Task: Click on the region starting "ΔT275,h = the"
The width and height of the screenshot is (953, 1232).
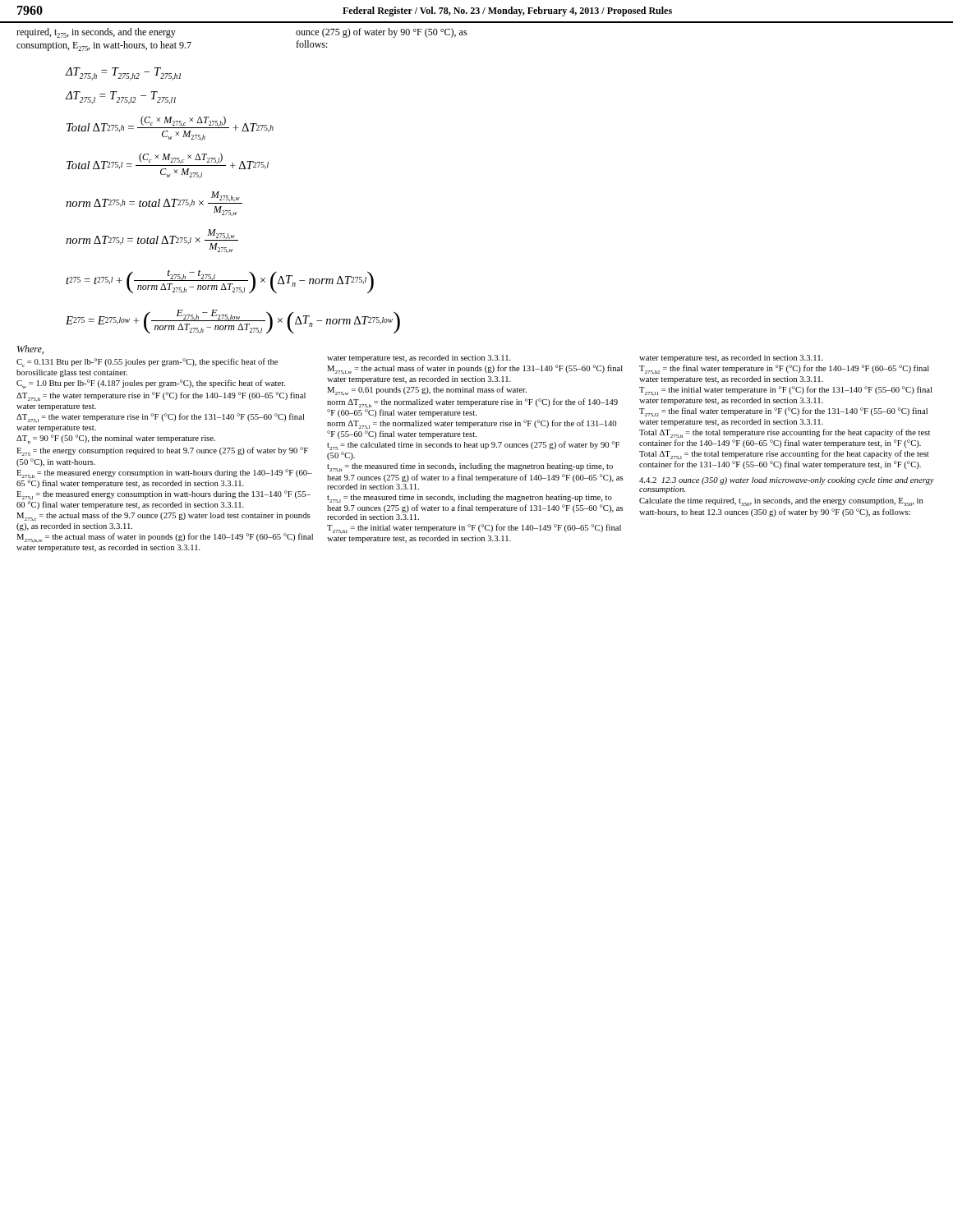Action: coord(161,401)
